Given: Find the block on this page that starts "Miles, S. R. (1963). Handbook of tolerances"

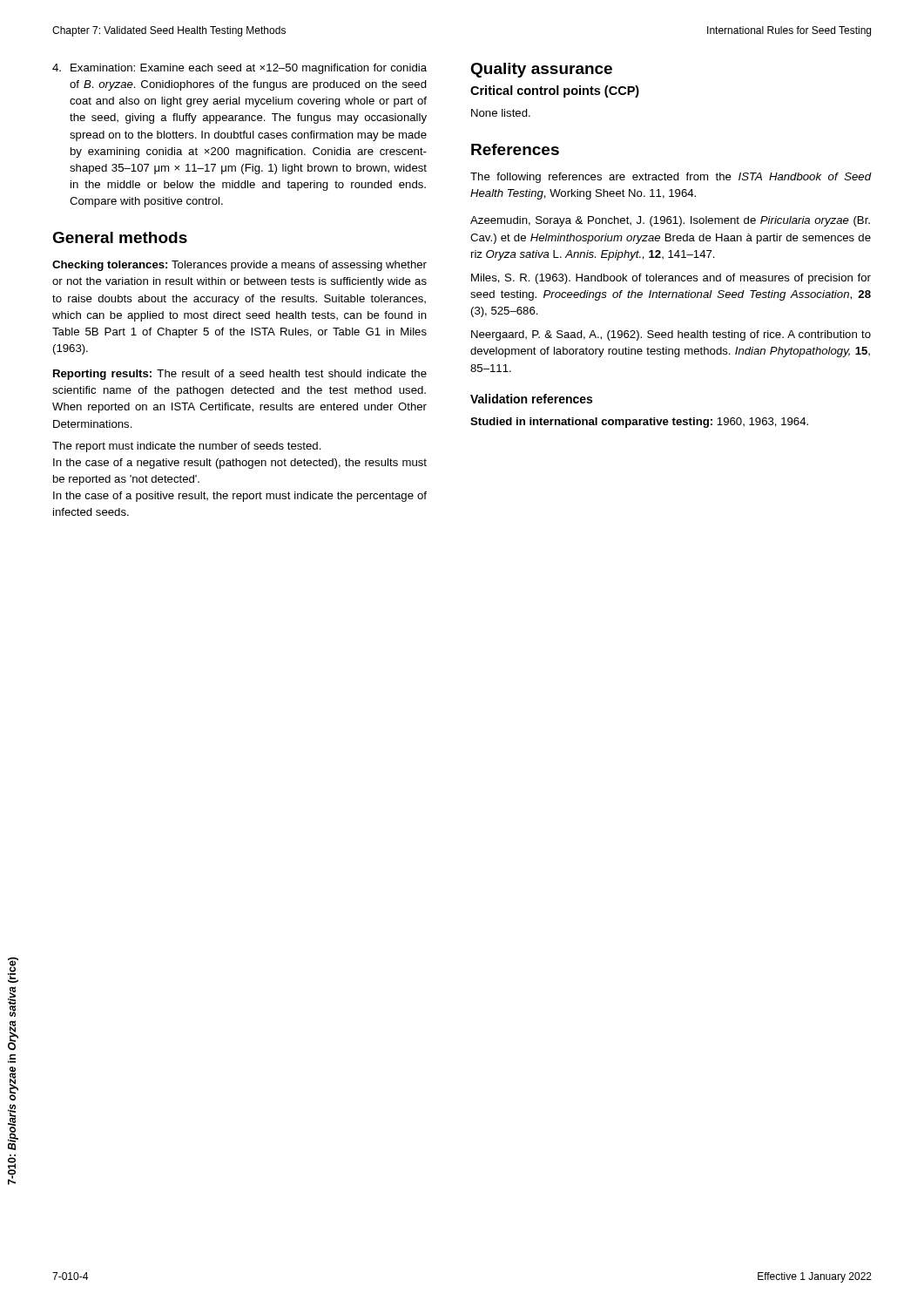Looking at the screenshot, I should pyautogui.click(x=671, y=294).
